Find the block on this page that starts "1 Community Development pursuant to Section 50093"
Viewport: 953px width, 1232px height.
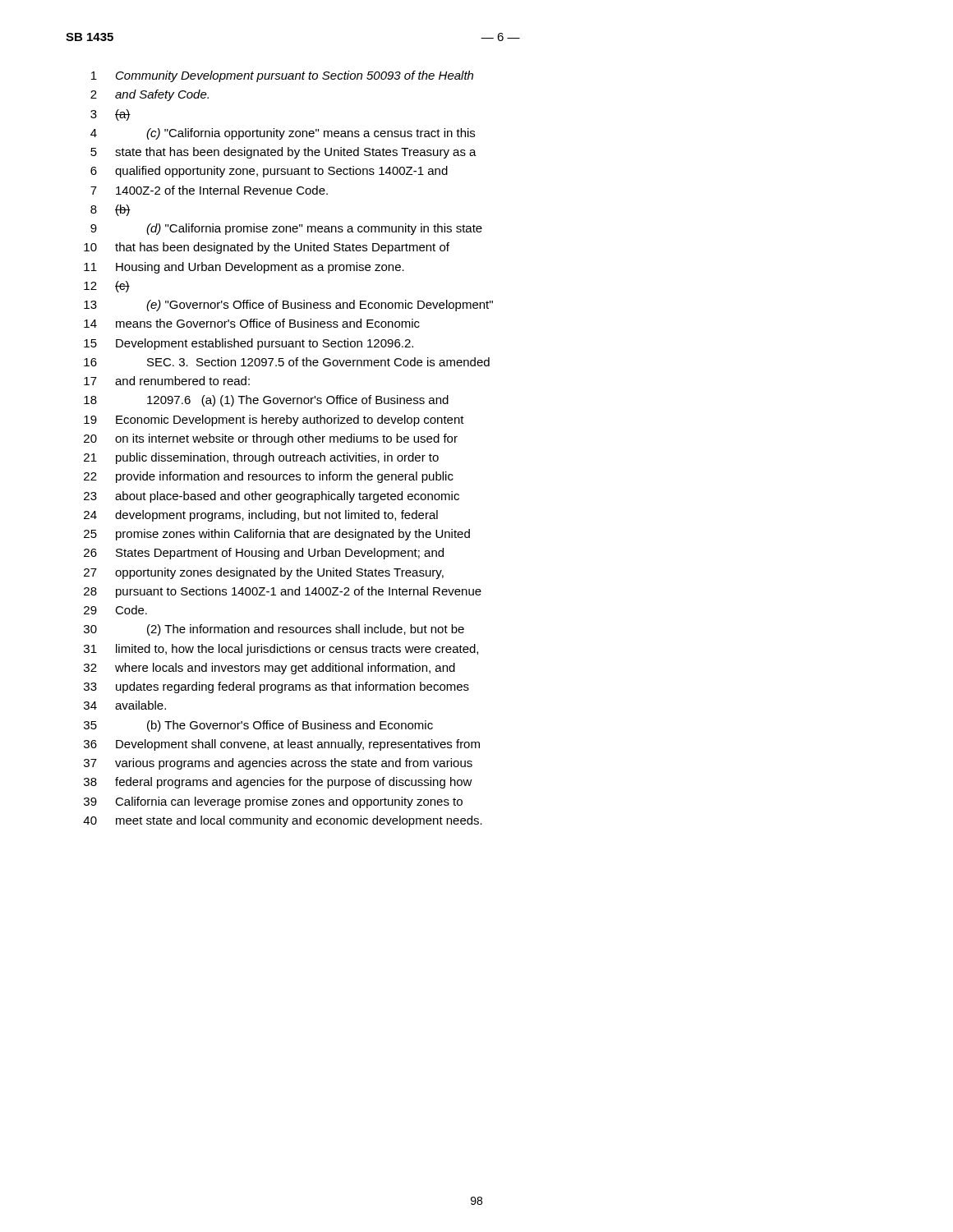click(x=282, y=76)
